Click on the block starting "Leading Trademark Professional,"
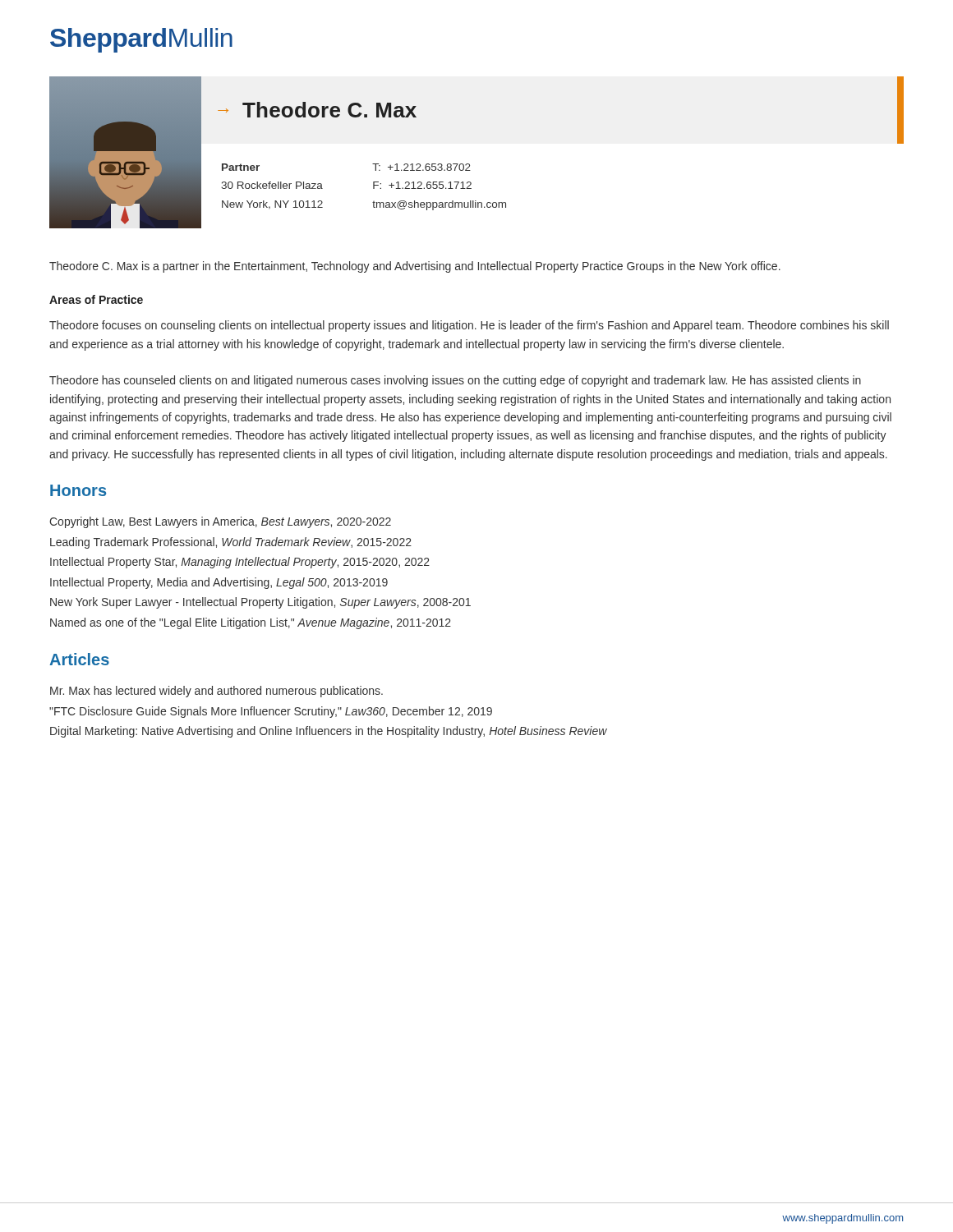 (230, 542)
